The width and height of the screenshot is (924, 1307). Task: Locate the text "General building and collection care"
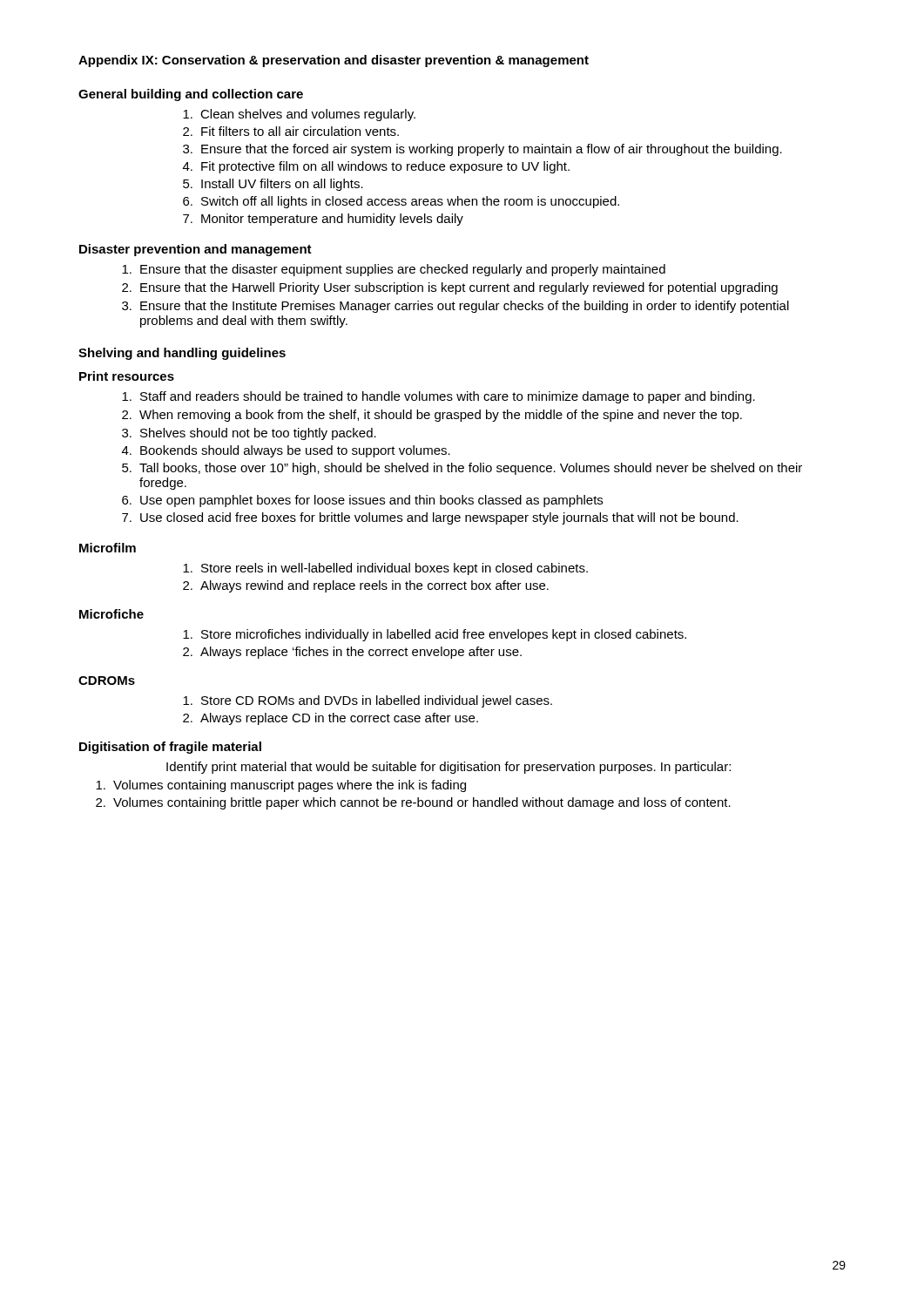click(191, 94)
